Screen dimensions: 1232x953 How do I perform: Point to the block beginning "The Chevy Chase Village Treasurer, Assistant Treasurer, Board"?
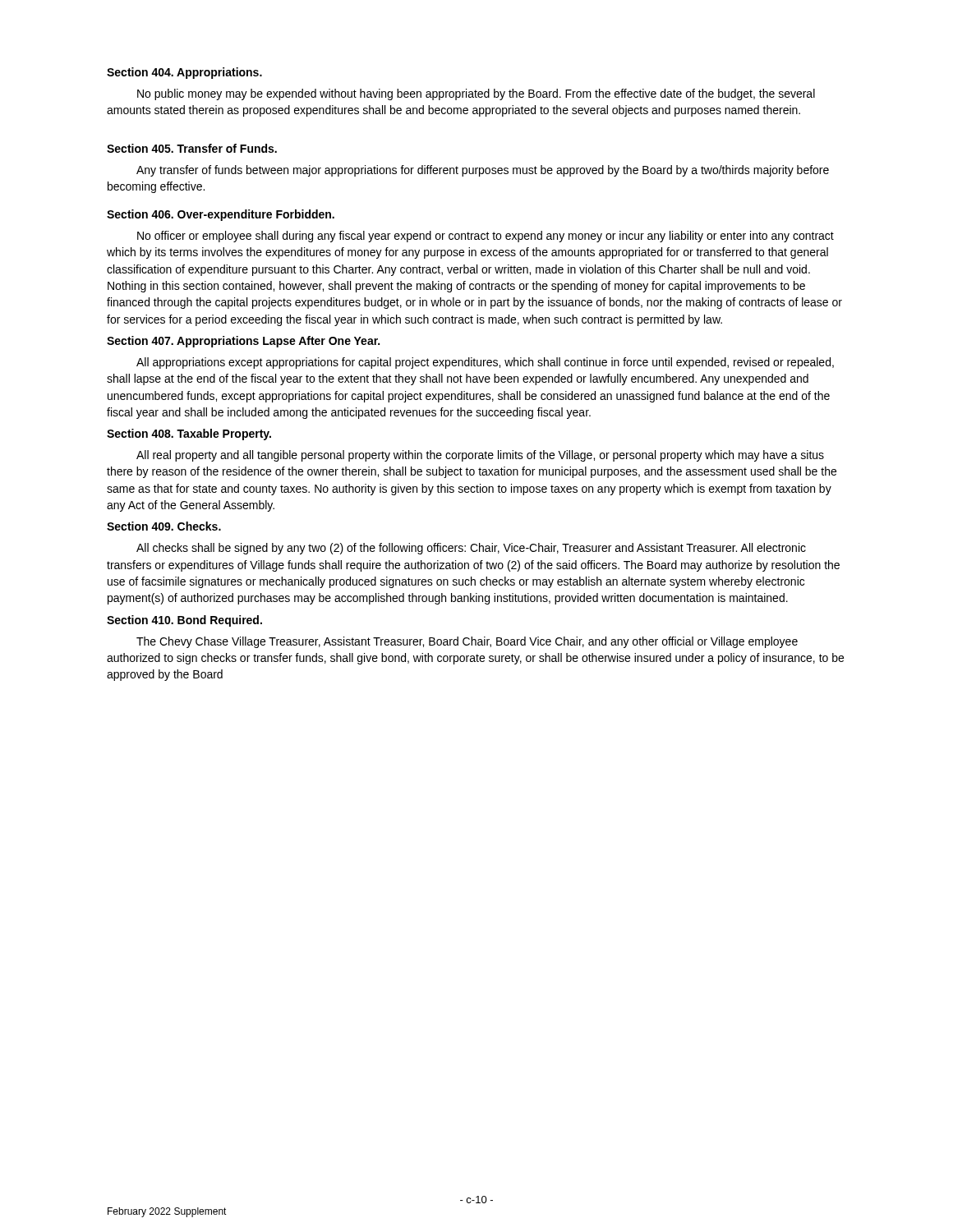[476, 658]
